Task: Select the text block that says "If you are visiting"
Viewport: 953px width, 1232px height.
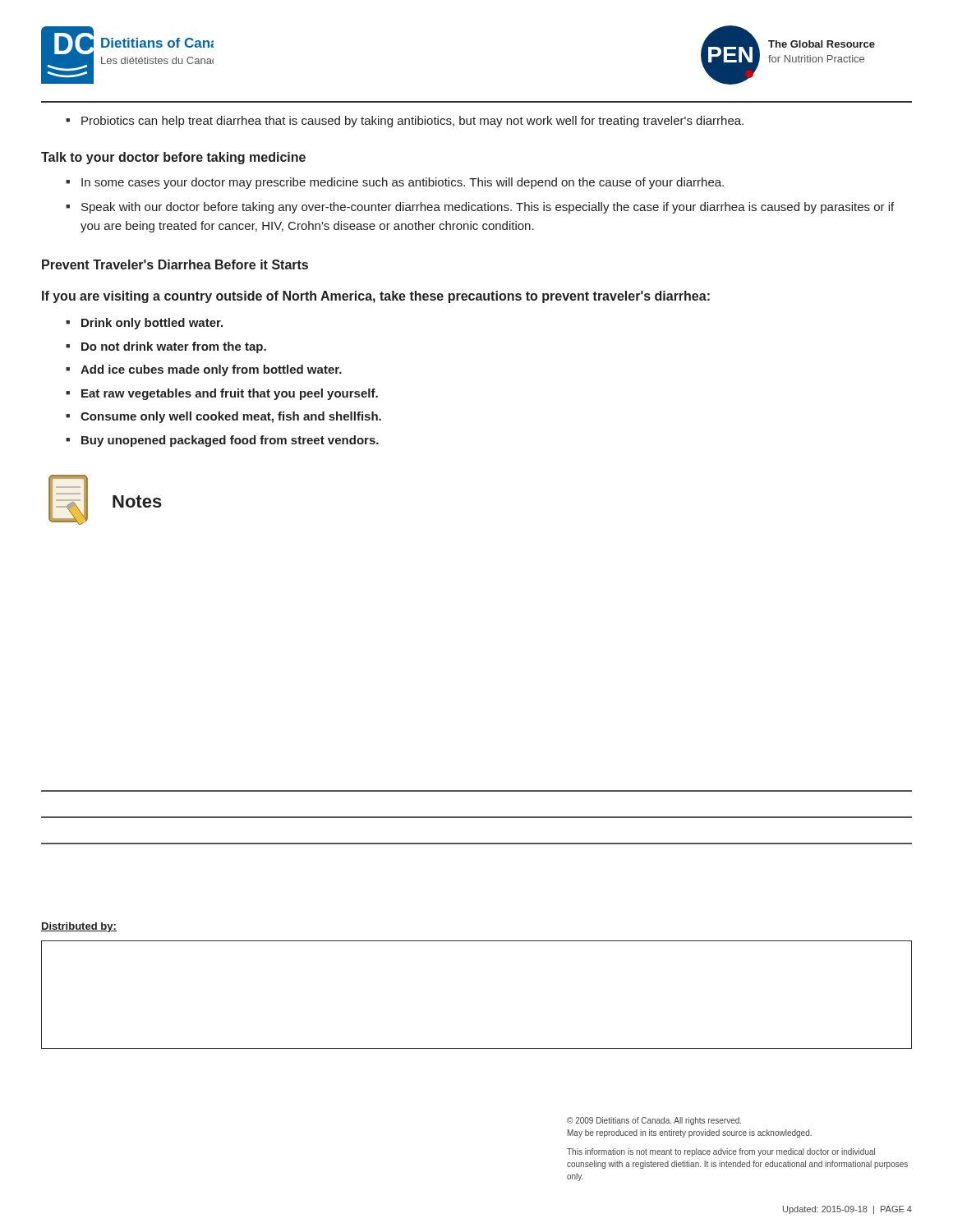Action: [x=376, y=296]
